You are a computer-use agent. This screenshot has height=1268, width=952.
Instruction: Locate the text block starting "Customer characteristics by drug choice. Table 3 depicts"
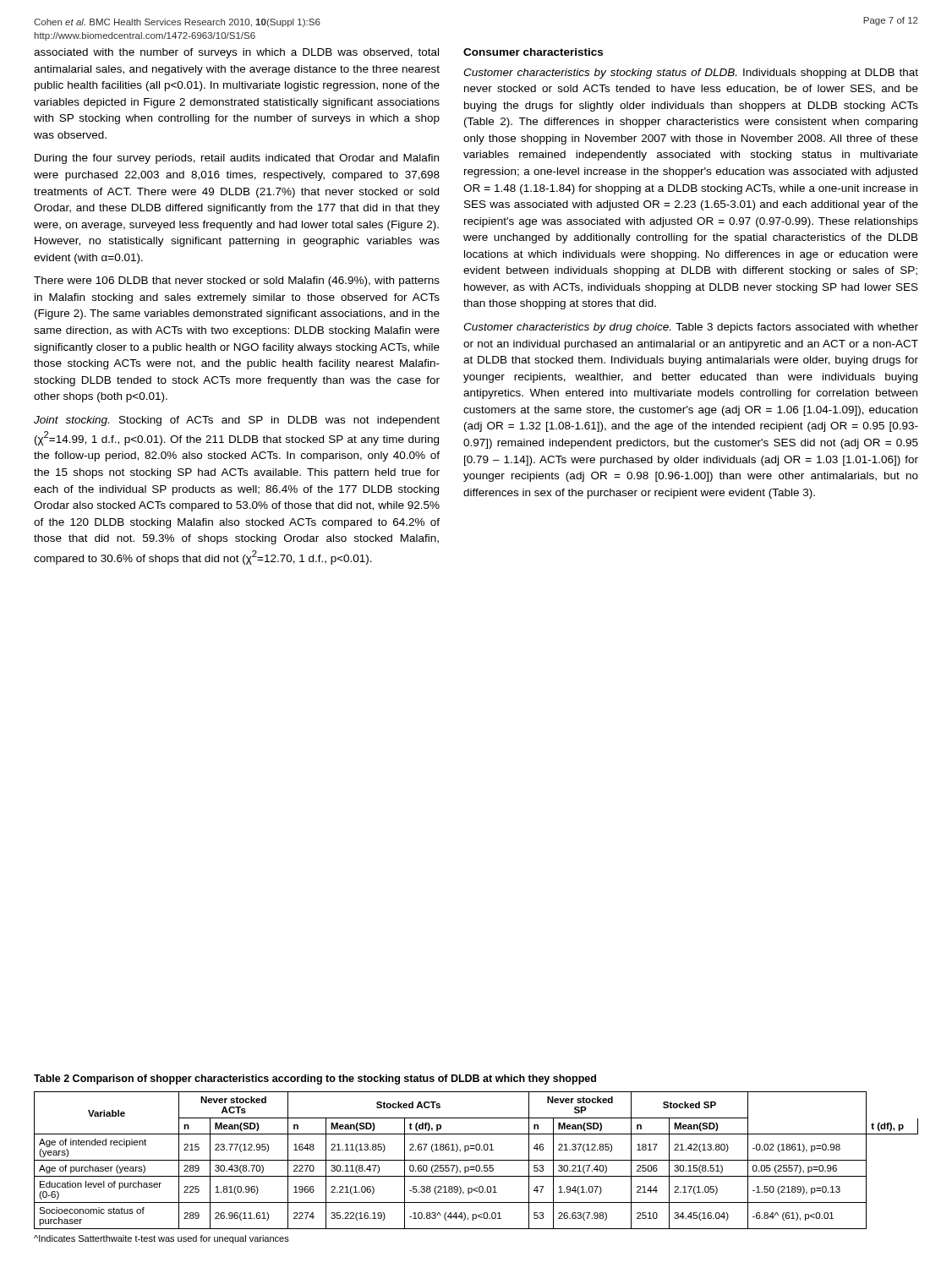coord(691,410)
